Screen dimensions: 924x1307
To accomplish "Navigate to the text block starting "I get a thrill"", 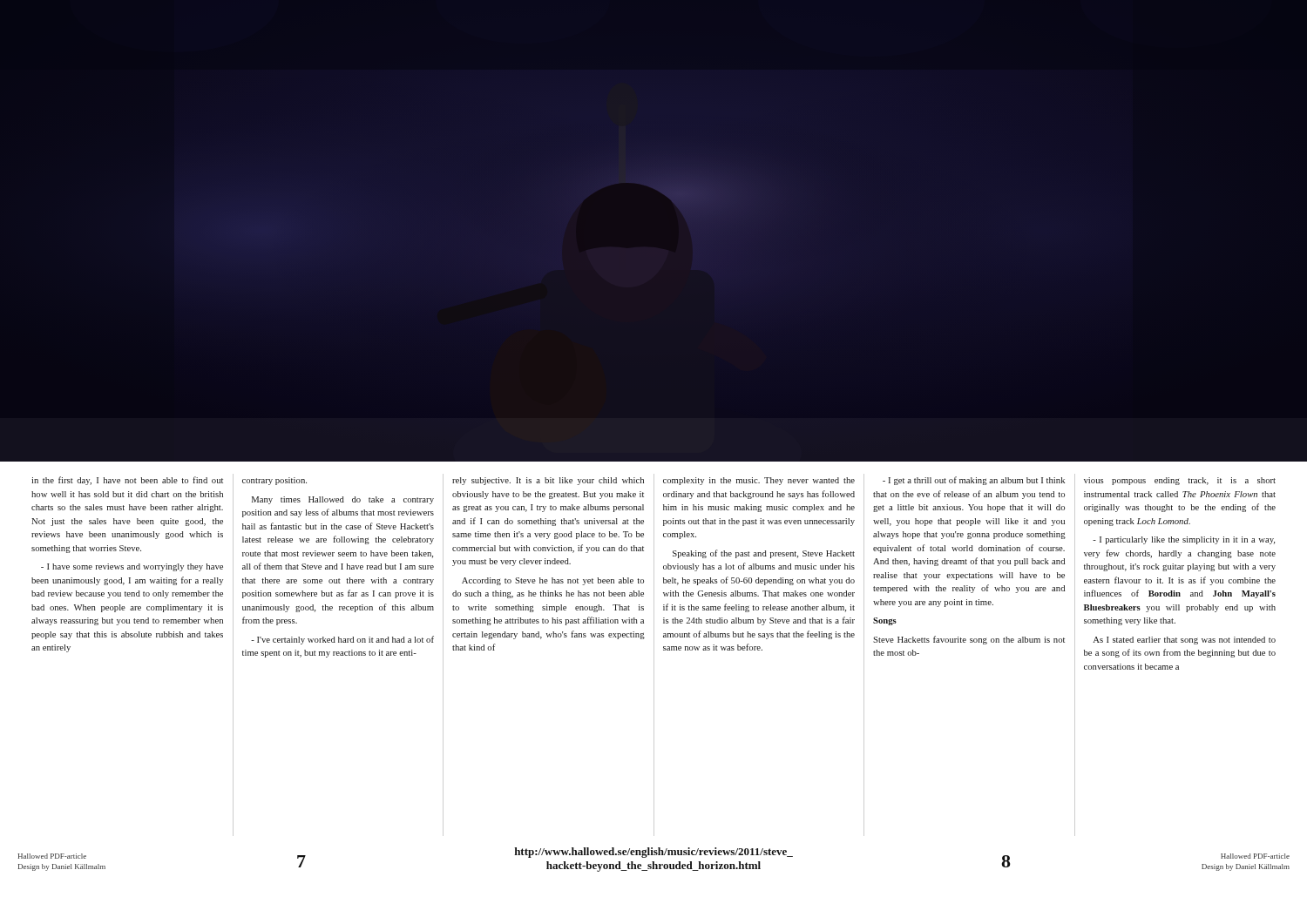I will click(x=969, y=567).
